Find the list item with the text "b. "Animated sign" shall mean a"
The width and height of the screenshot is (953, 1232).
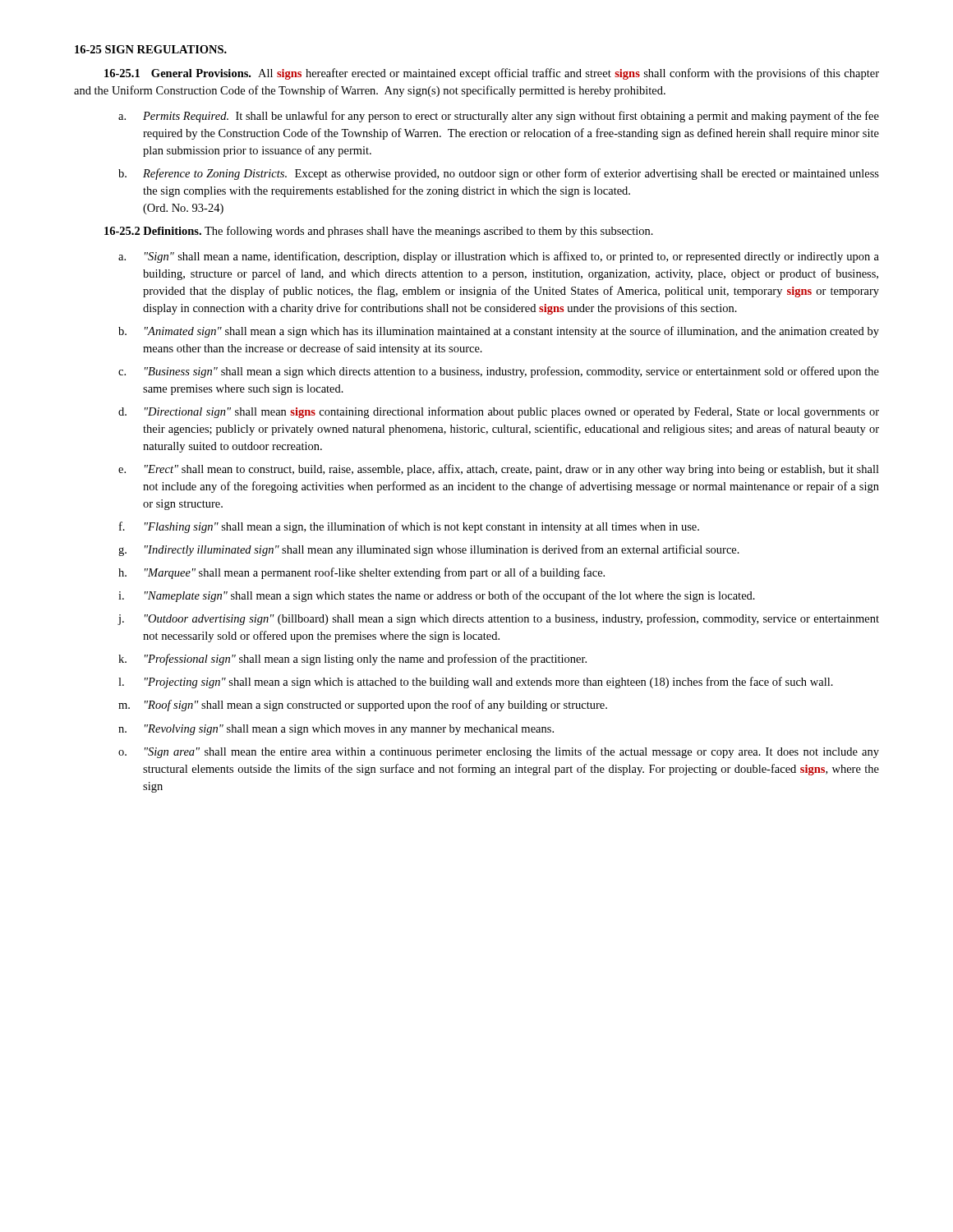pyautogui.click(x=499, y=340)
